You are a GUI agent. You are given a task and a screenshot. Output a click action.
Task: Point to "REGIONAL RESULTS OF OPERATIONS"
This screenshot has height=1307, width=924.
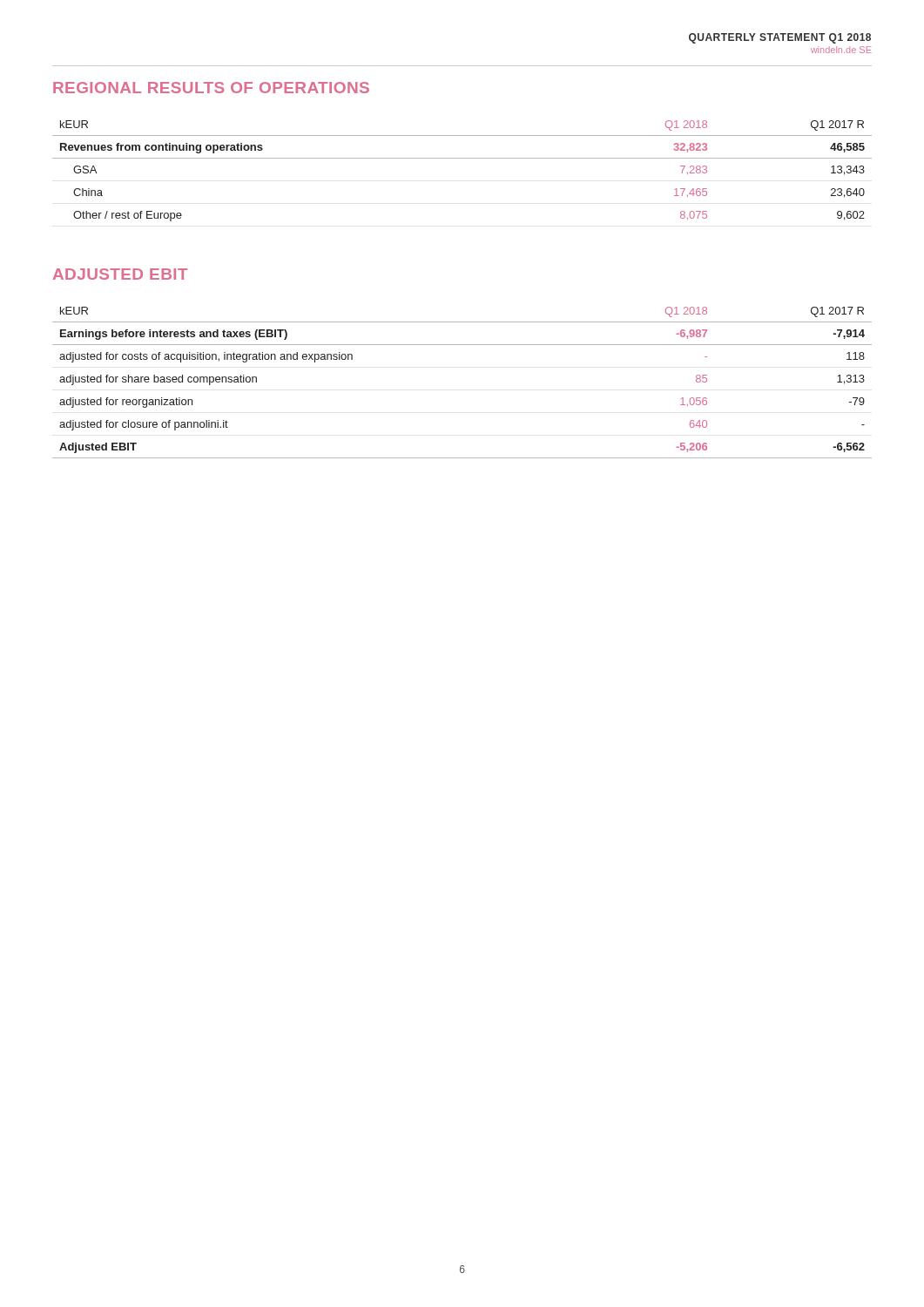tap(211, 88)
